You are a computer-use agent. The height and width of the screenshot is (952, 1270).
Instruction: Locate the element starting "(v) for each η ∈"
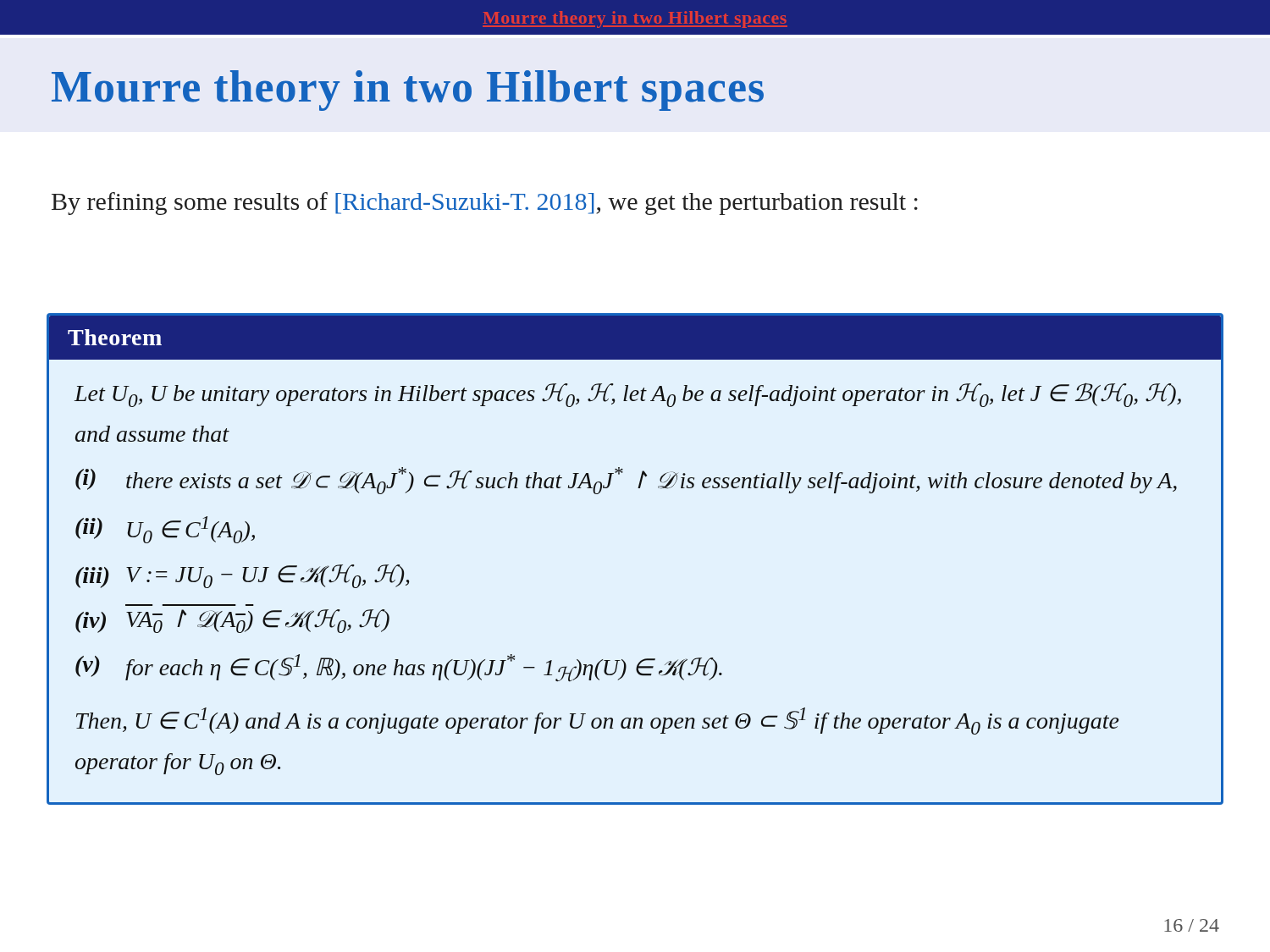[399, 668]
